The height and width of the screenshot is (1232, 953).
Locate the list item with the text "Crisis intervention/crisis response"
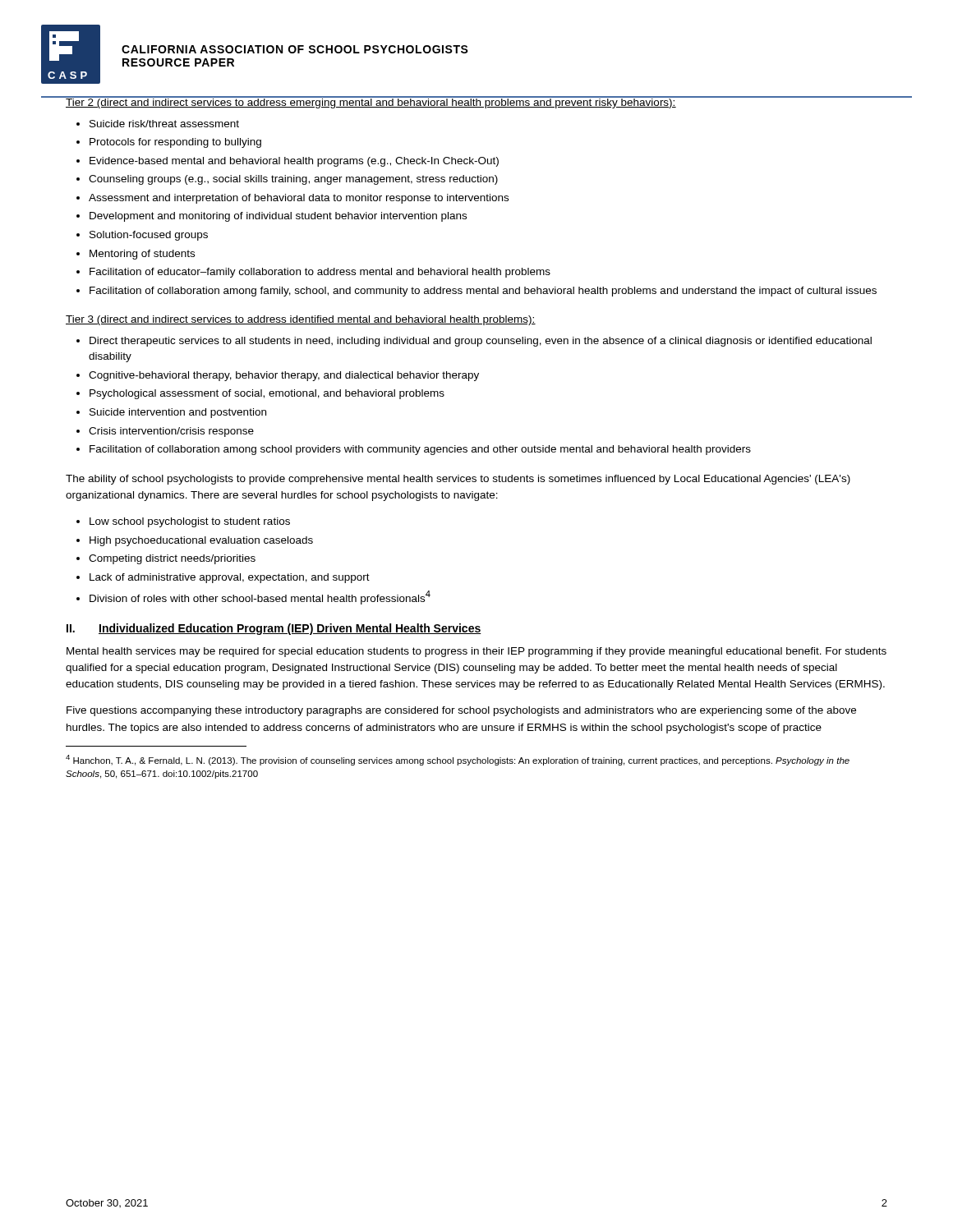pyautogui.click(x=171, y=430)
